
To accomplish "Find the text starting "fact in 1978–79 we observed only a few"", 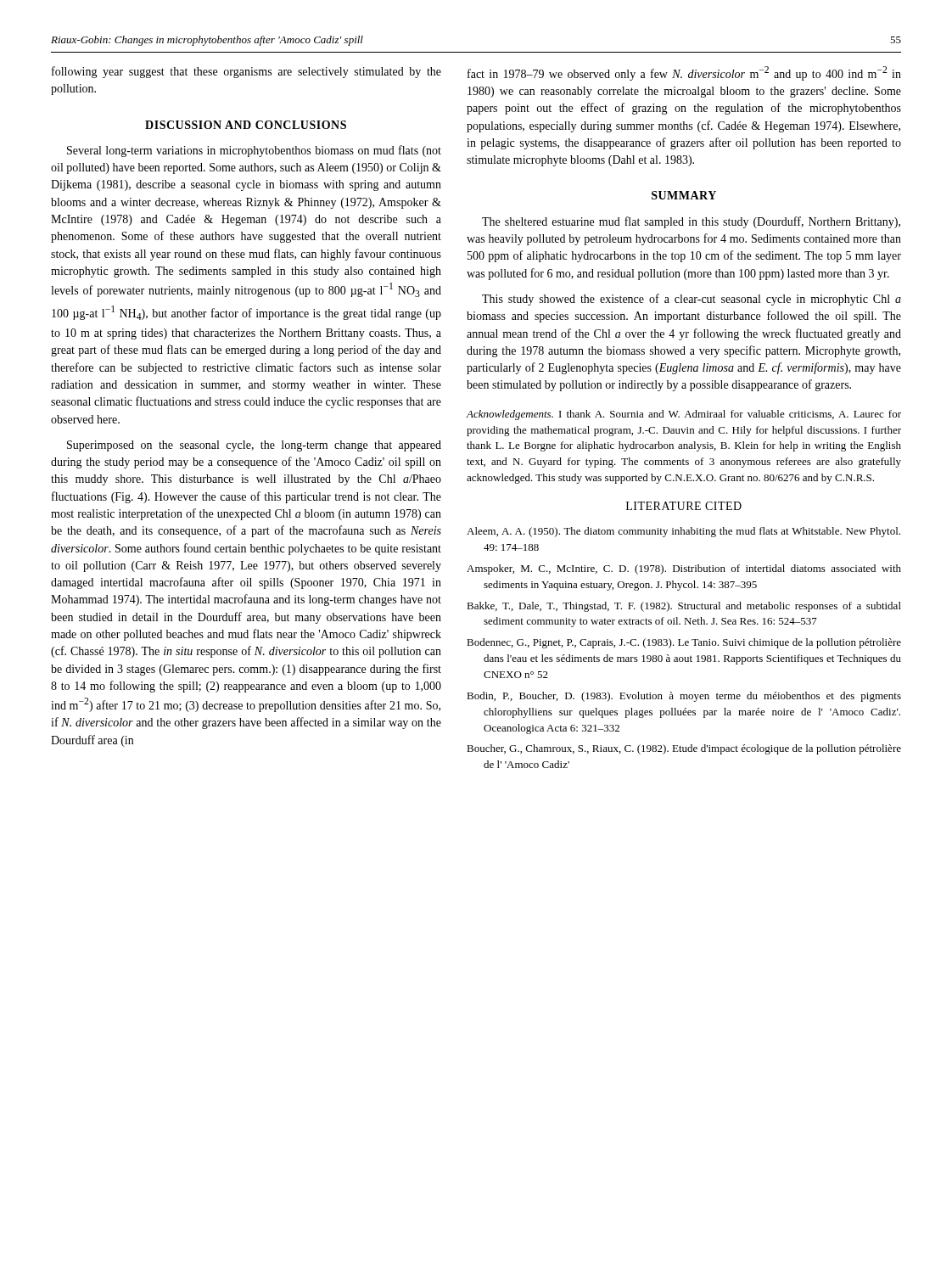I will 684,116.
